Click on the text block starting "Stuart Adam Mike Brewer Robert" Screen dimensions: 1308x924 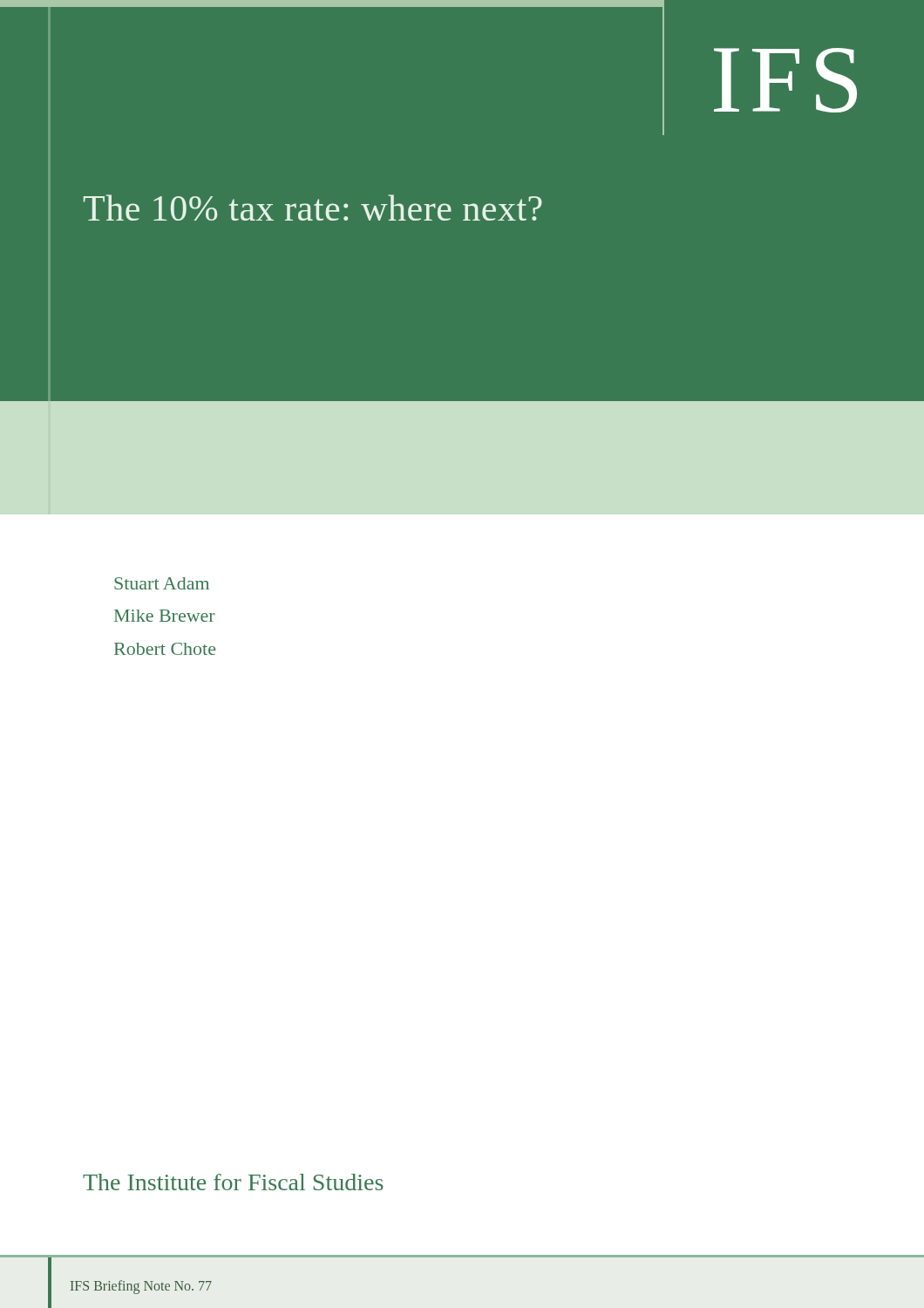pyautogui.click(x=165, y=616)
